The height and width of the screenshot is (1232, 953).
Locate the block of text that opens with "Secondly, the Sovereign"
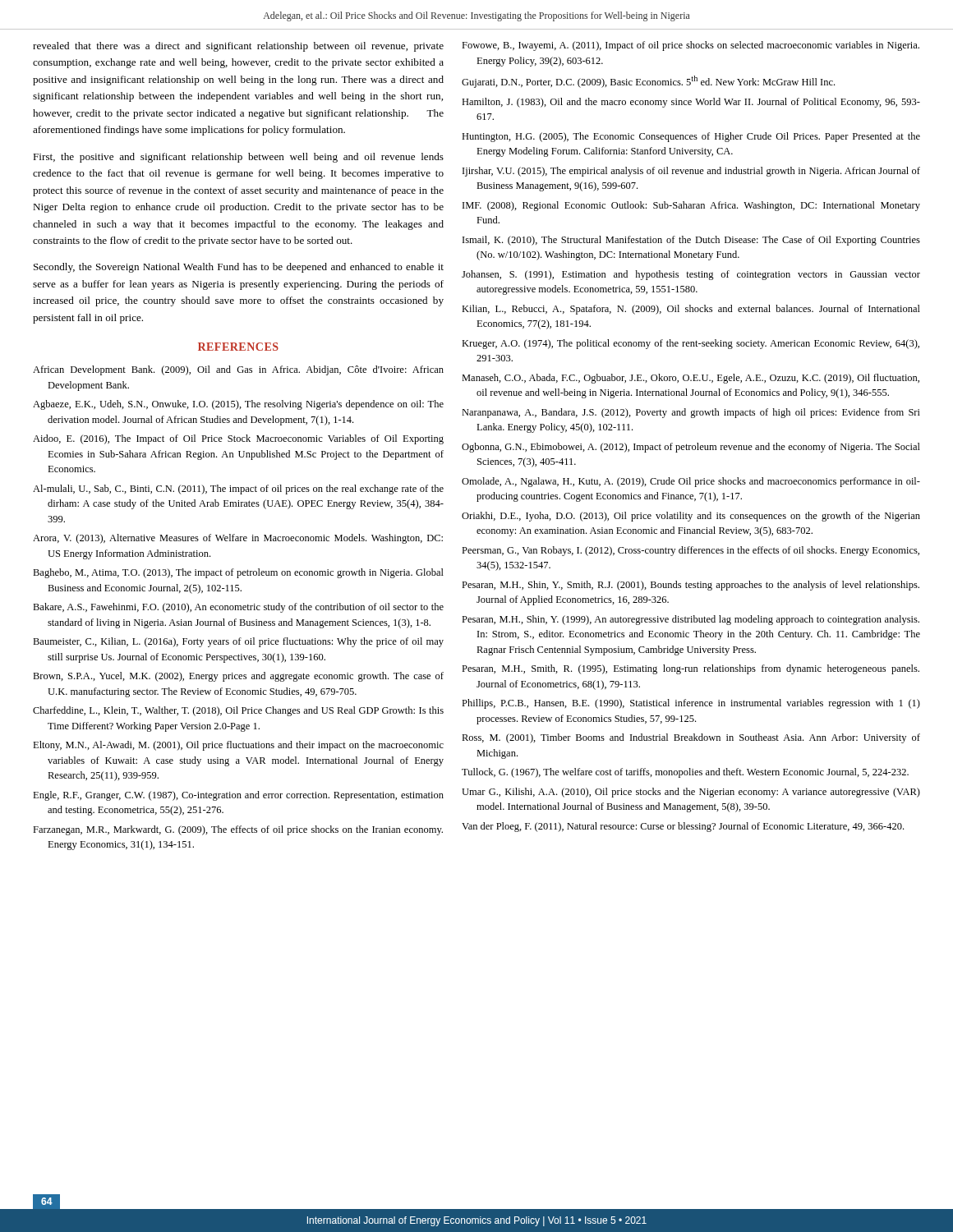click(x=238, y=292)
